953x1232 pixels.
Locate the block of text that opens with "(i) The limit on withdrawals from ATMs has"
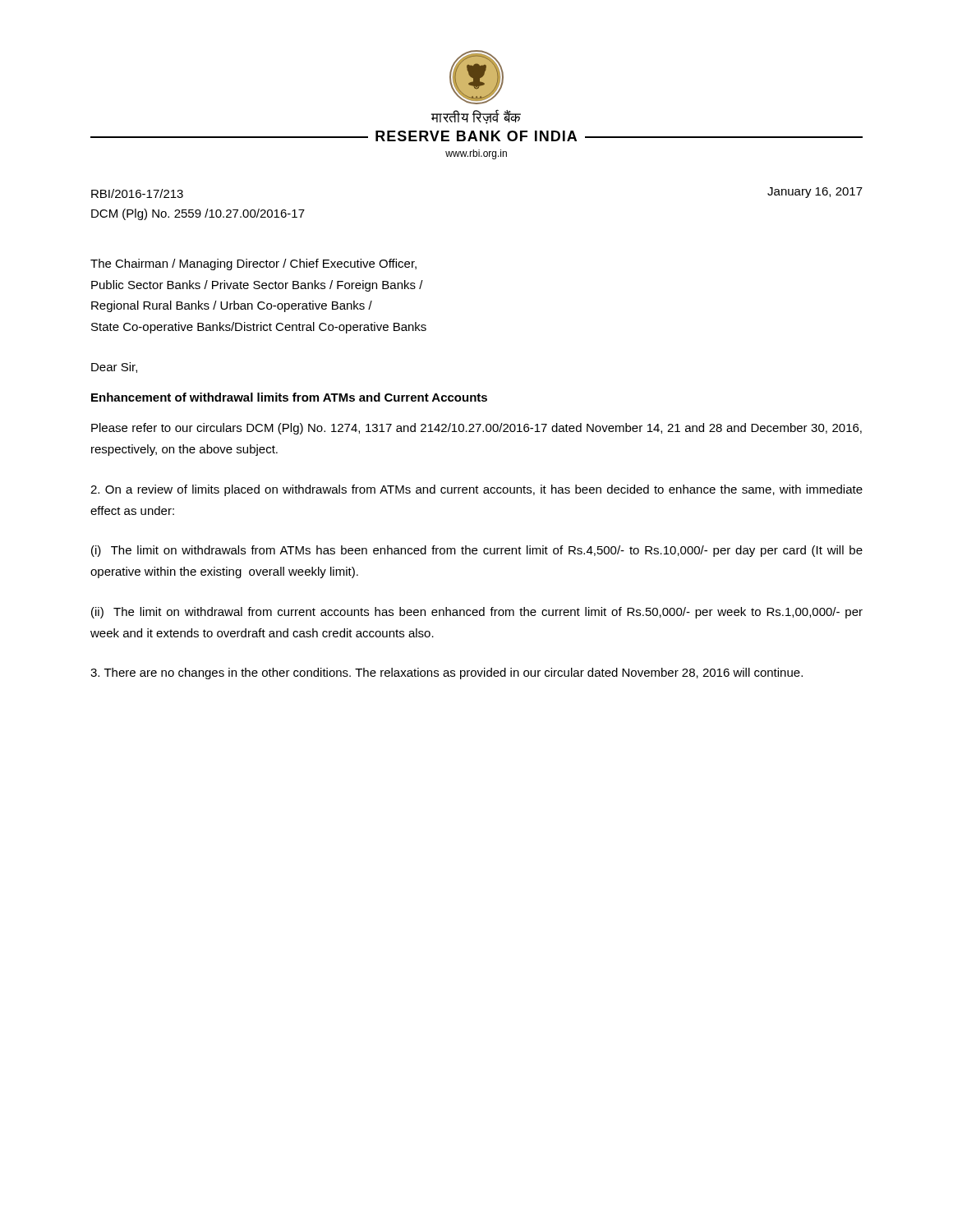coord(476,561)
